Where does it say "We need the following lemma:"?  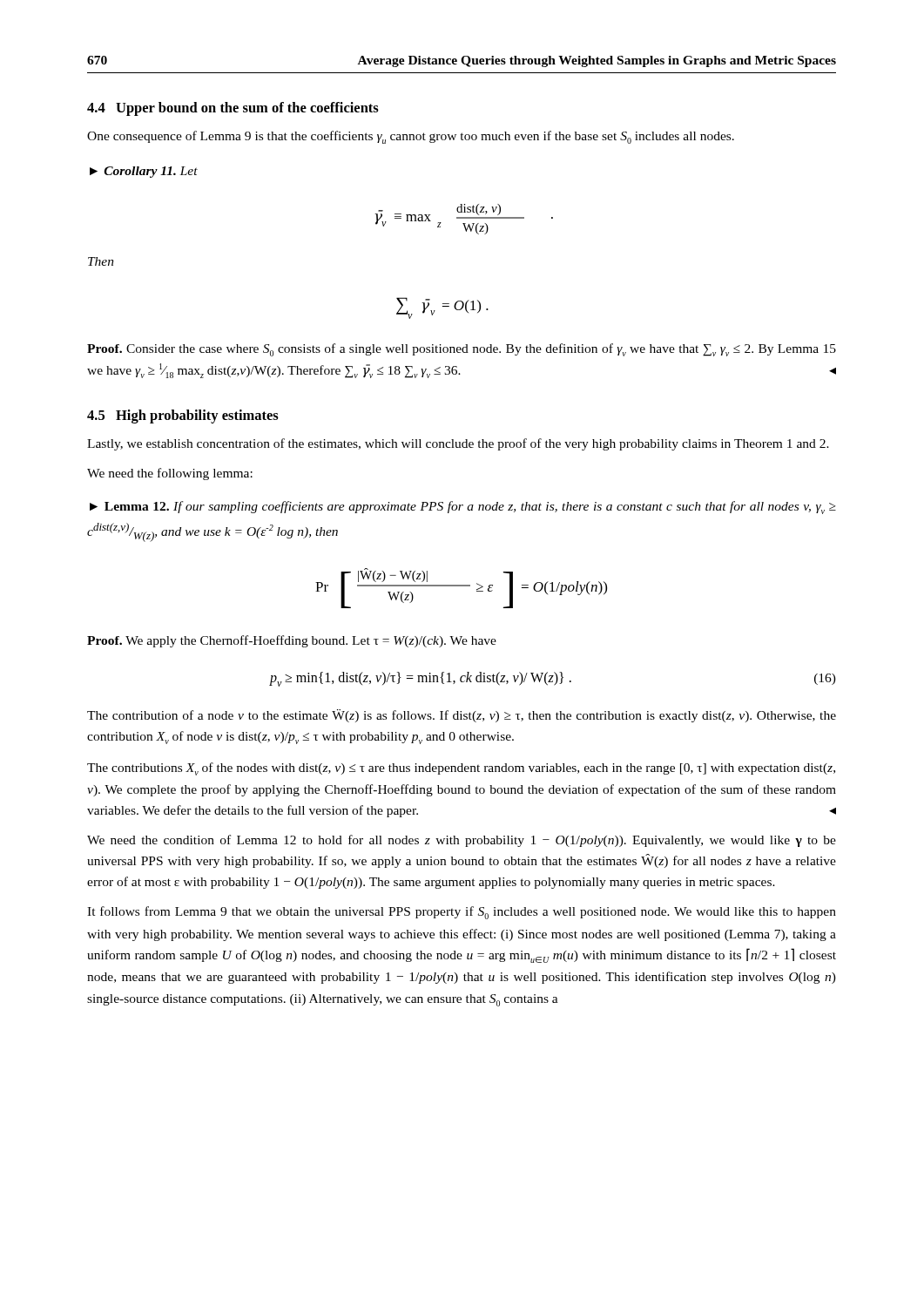coord(170,474)
